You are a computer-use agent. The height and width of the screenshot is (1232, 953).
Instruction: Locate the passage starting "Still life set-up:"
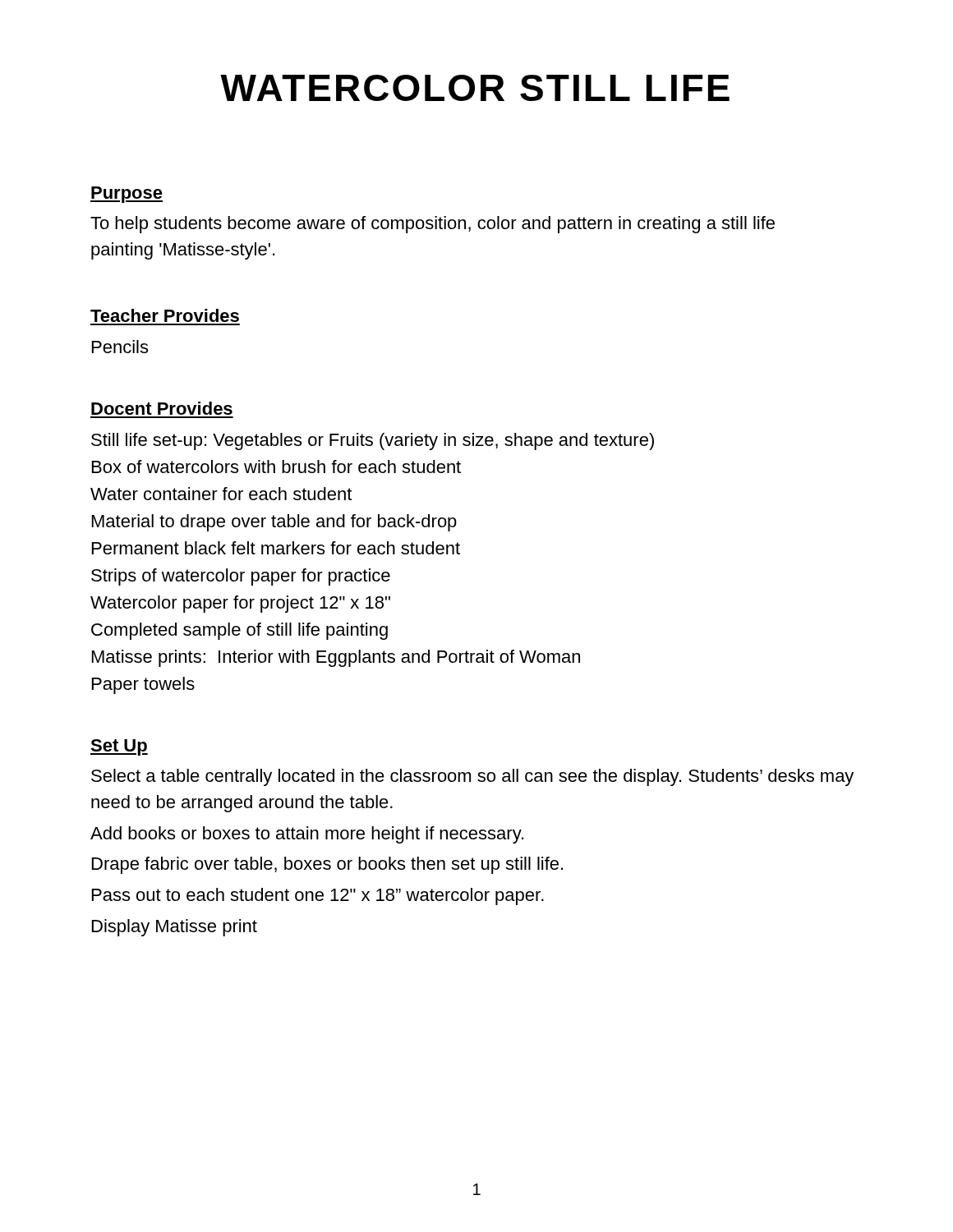[373, 440]
